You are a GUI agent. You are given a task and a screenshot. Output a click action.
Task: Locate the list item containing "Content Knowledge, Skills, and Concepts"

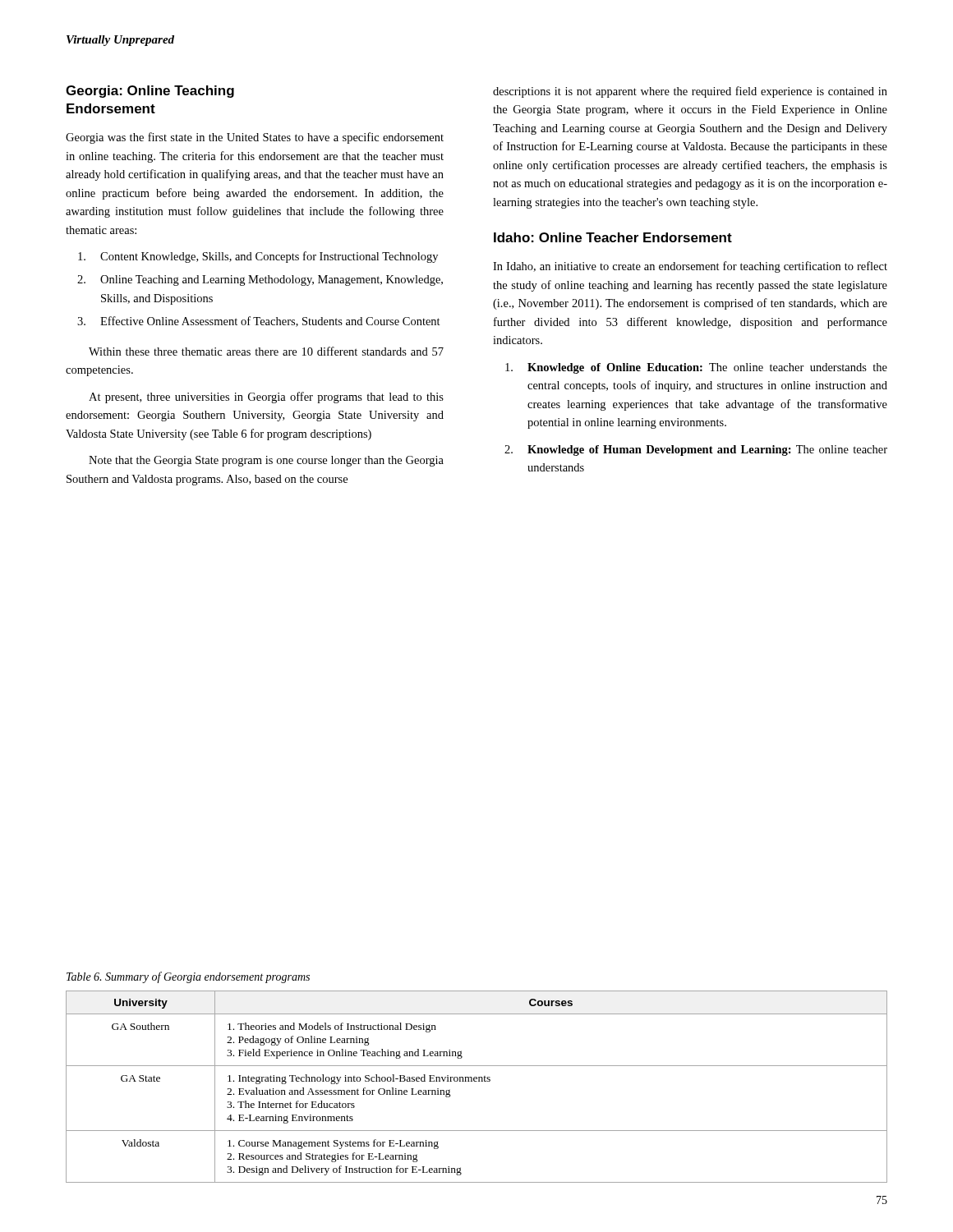[x=259, y=256]
